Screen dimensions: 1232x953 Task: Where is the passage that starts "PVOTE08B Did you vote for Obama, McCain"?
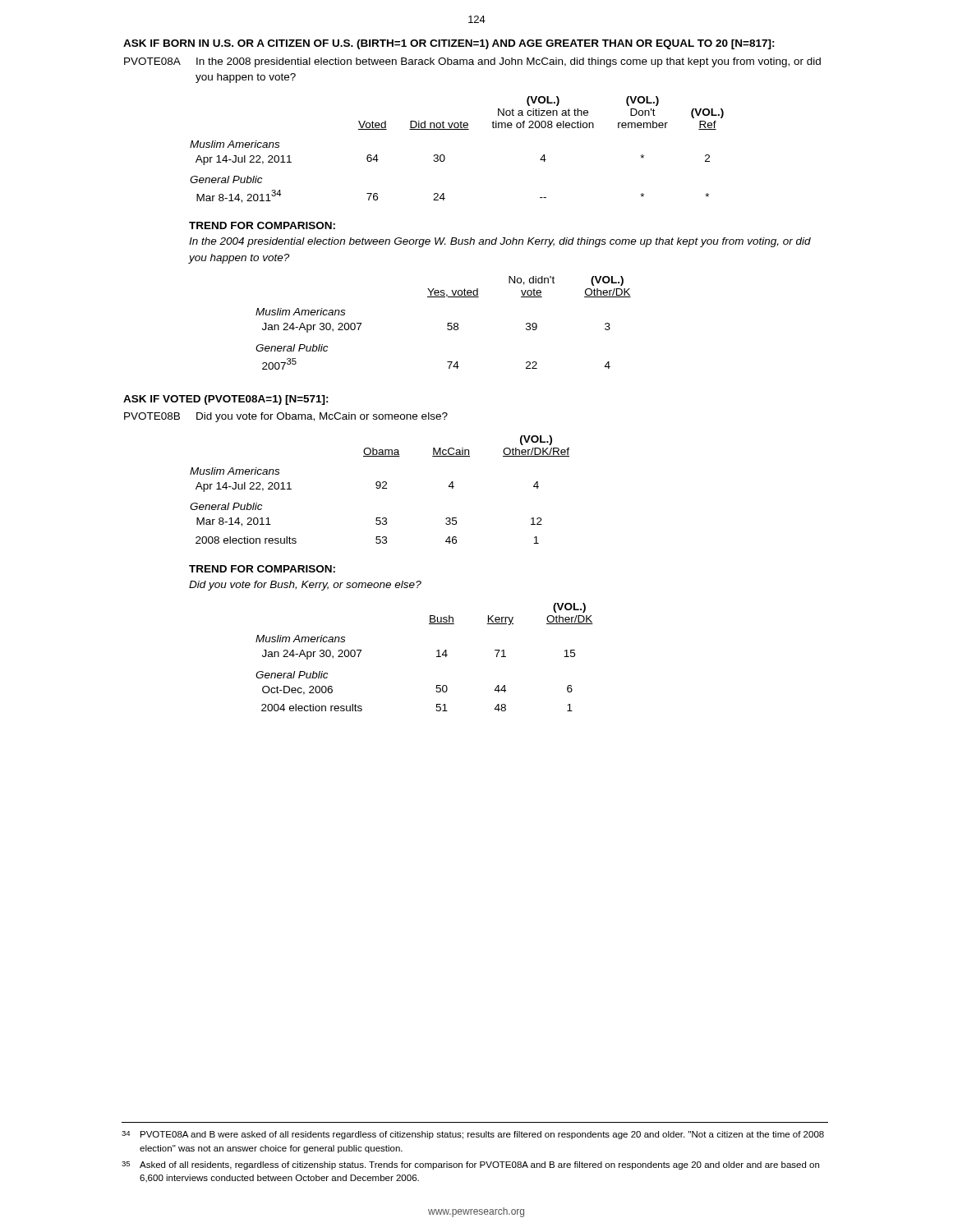coord(285,416)
